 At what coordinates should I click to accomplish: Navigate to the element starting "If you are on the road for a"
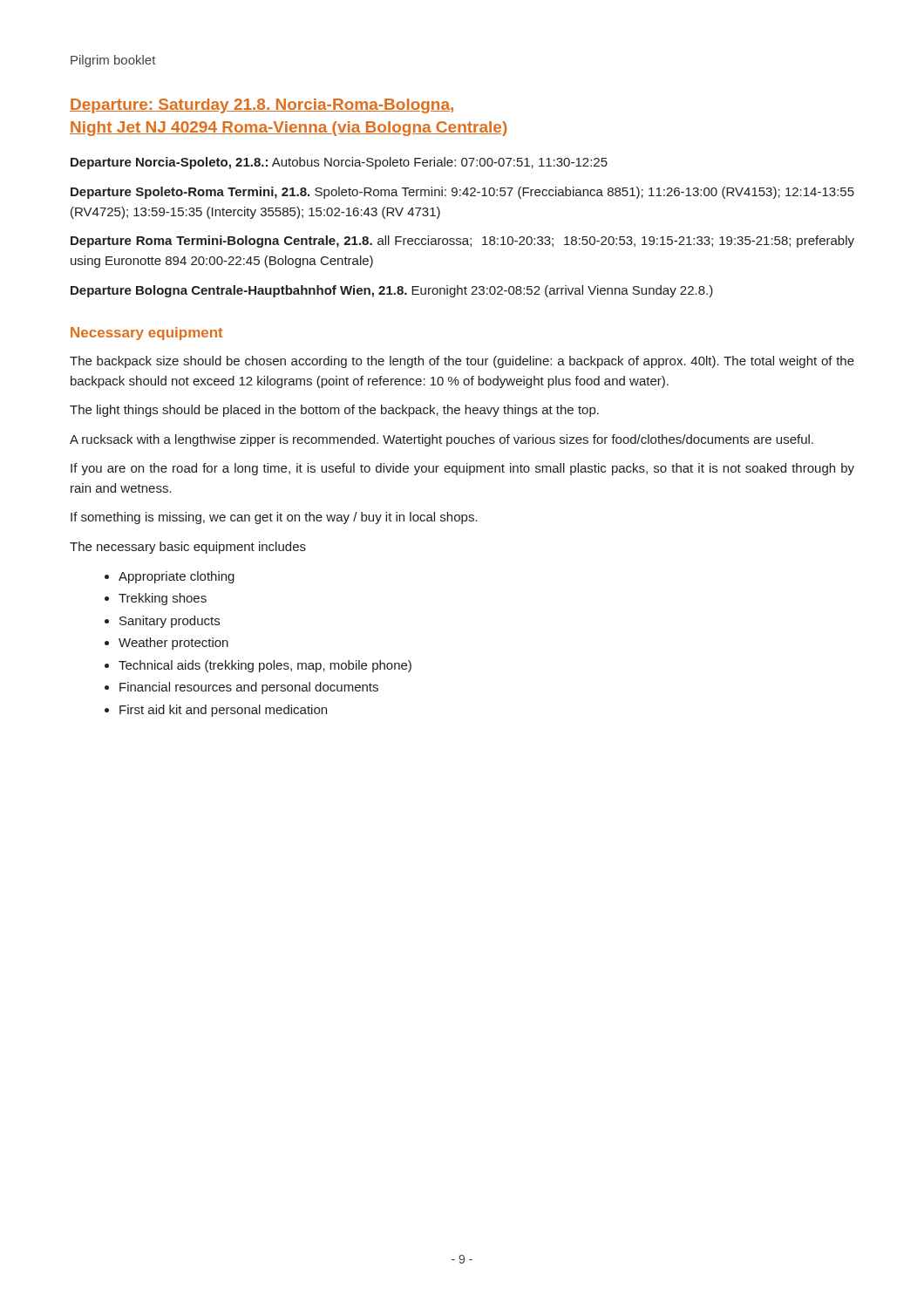coord(462,478)
